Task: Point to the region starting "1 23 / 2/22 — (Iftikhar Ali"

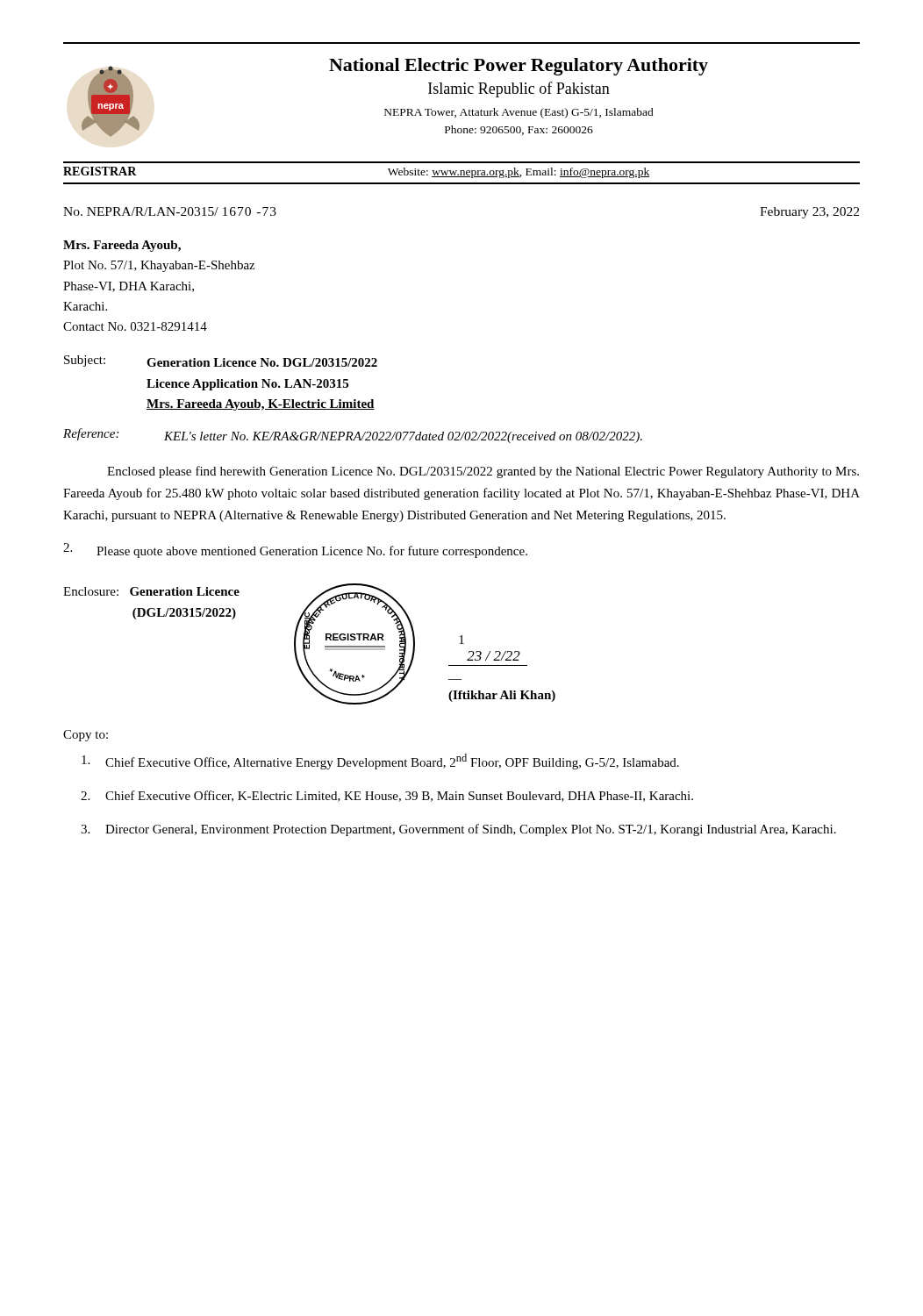Action: [502, 668]
